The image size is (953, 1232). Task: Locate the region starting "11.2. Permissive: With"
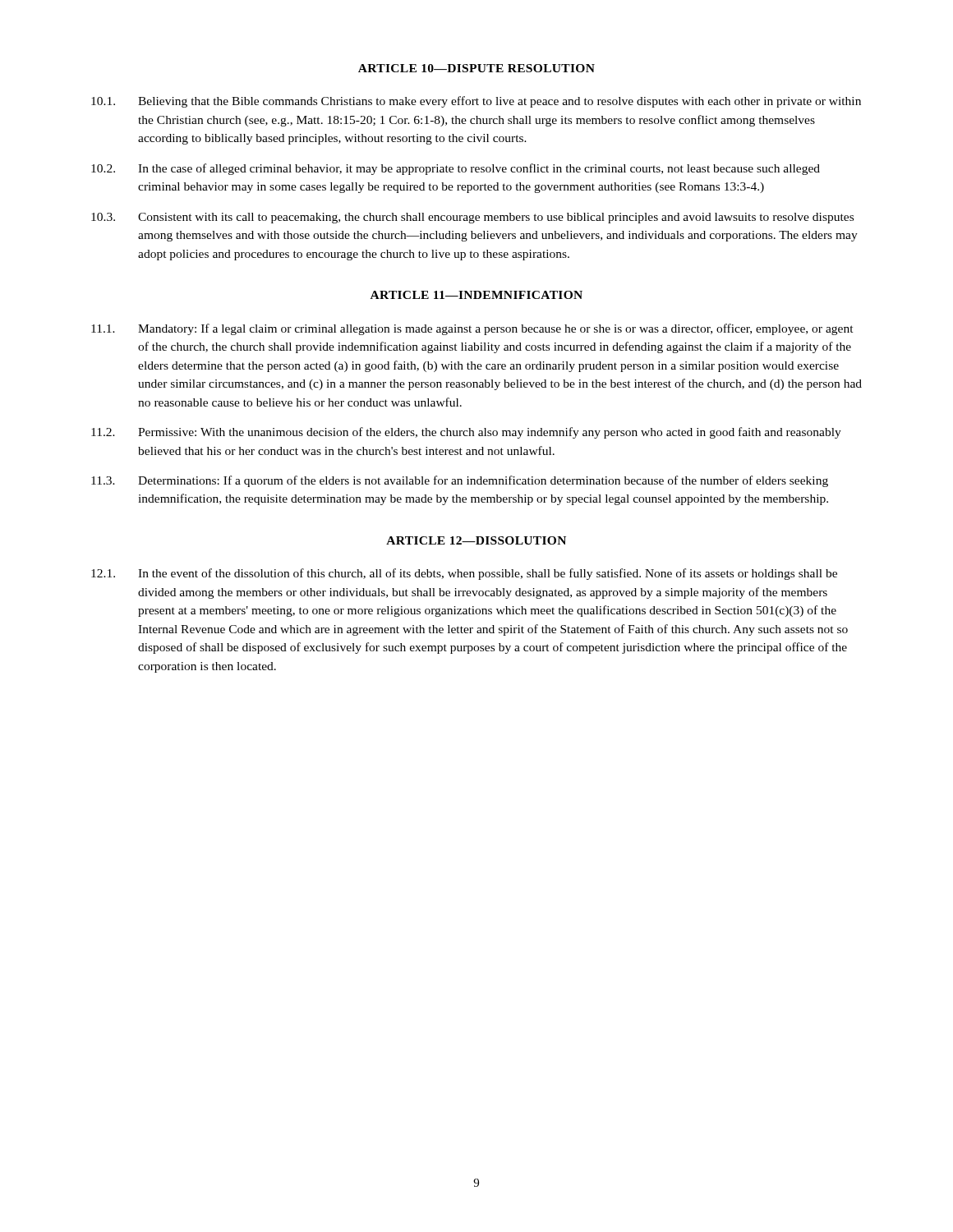pos(476,441)
